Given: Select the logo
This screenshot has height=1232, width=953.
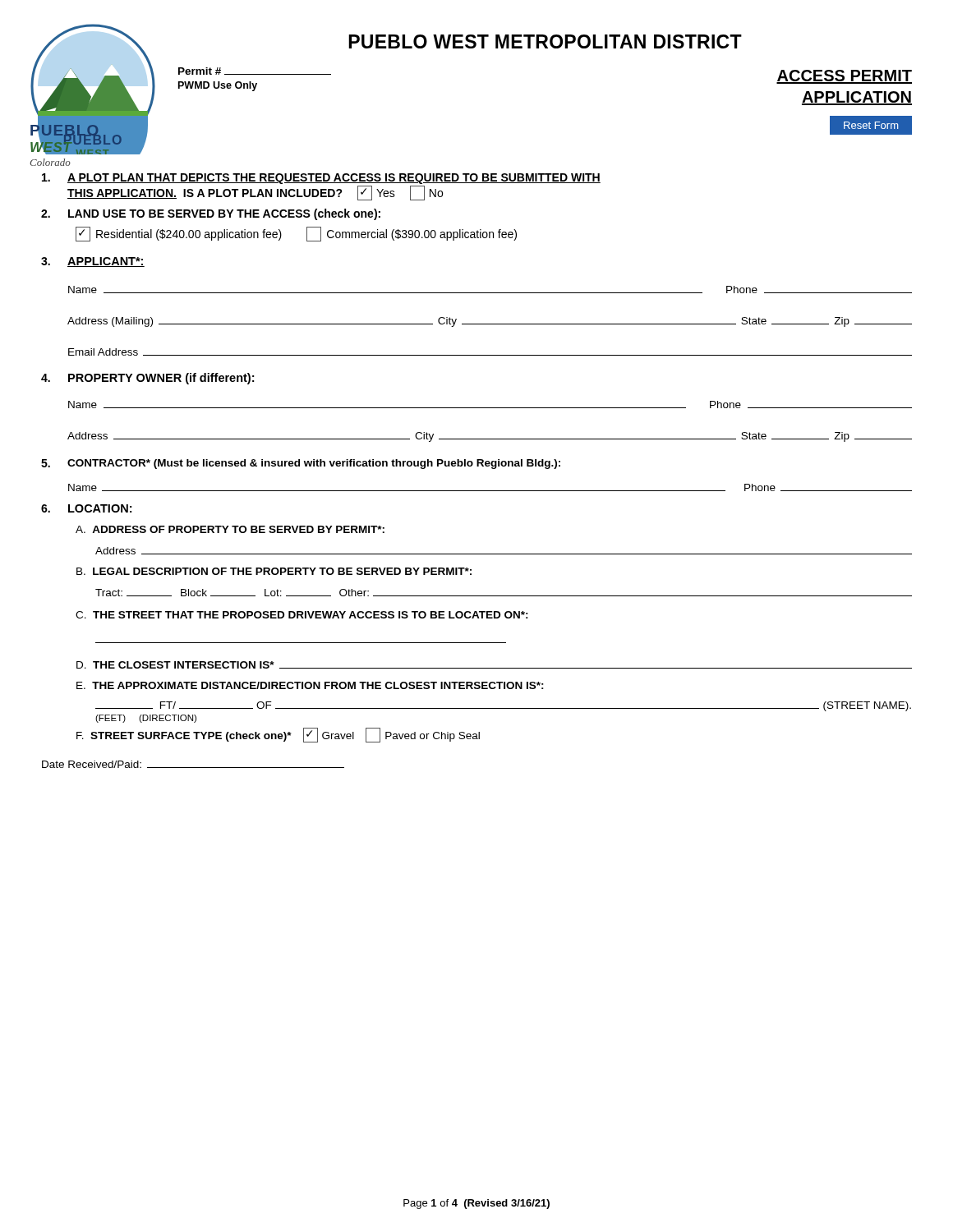Looking at the screenshot, I should coord(95,89).
